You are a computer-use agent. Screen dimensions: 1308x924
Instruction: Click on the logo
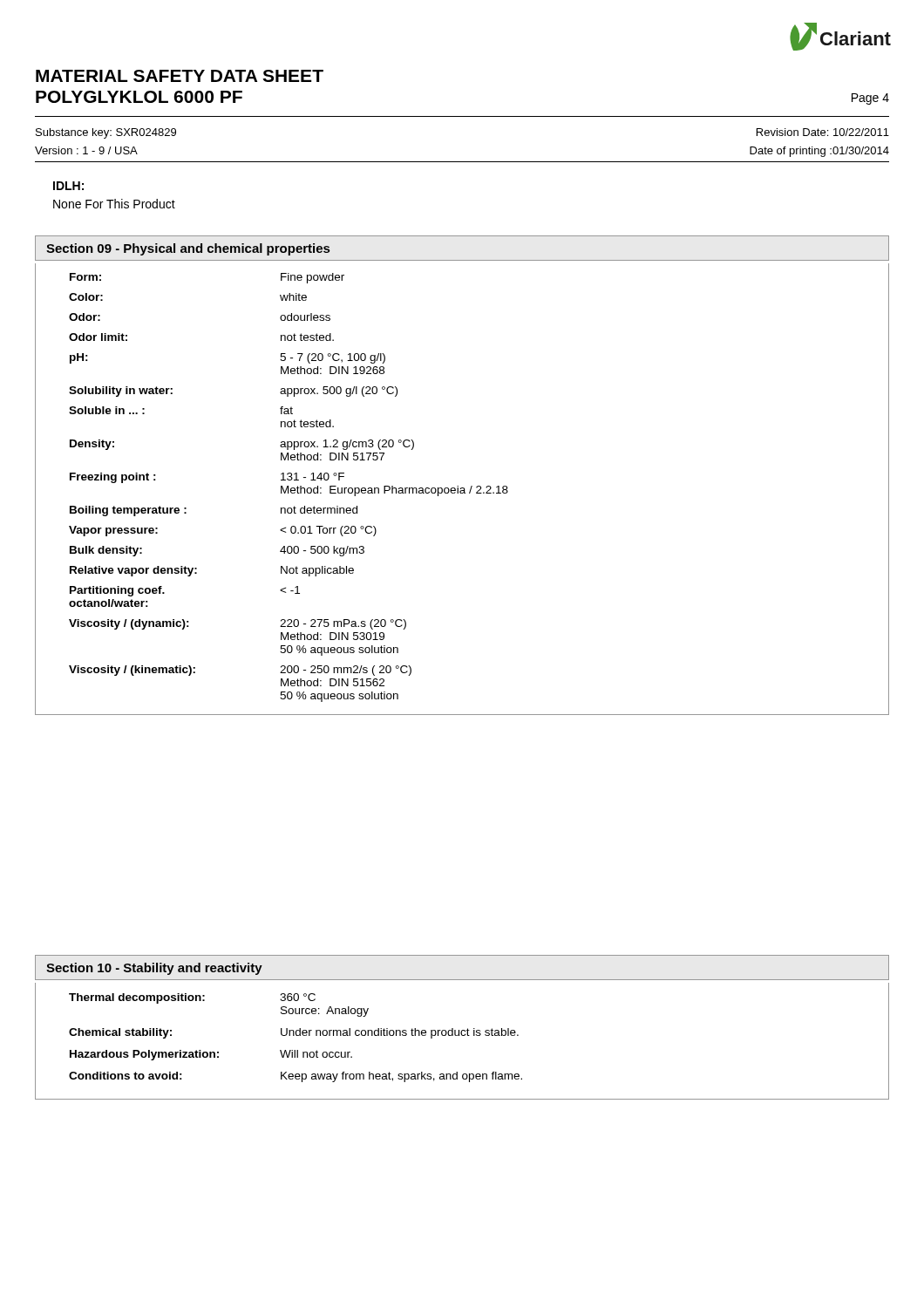point(834,40)
